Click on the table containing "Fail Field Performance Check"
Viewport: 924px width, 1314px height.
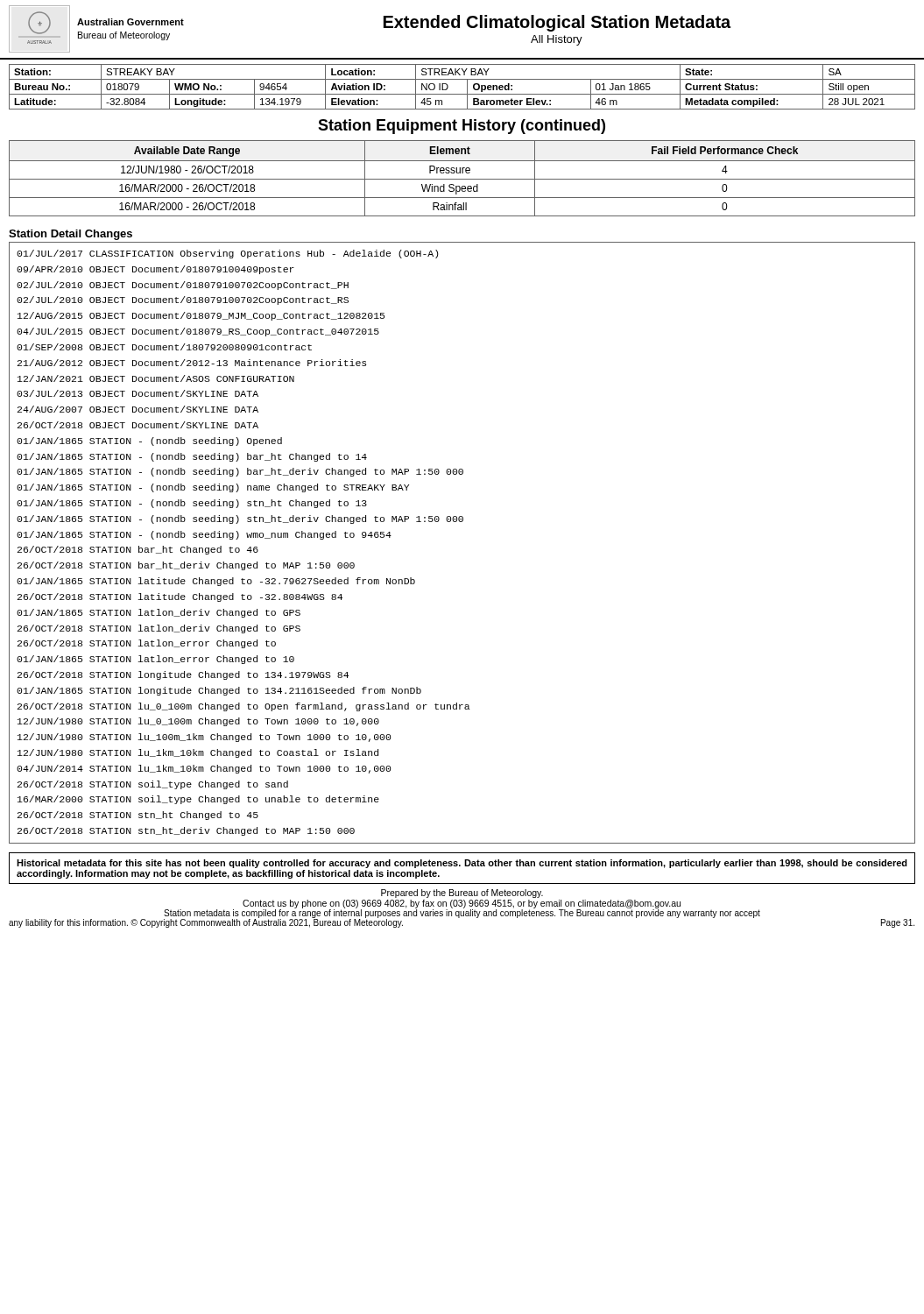462,178
